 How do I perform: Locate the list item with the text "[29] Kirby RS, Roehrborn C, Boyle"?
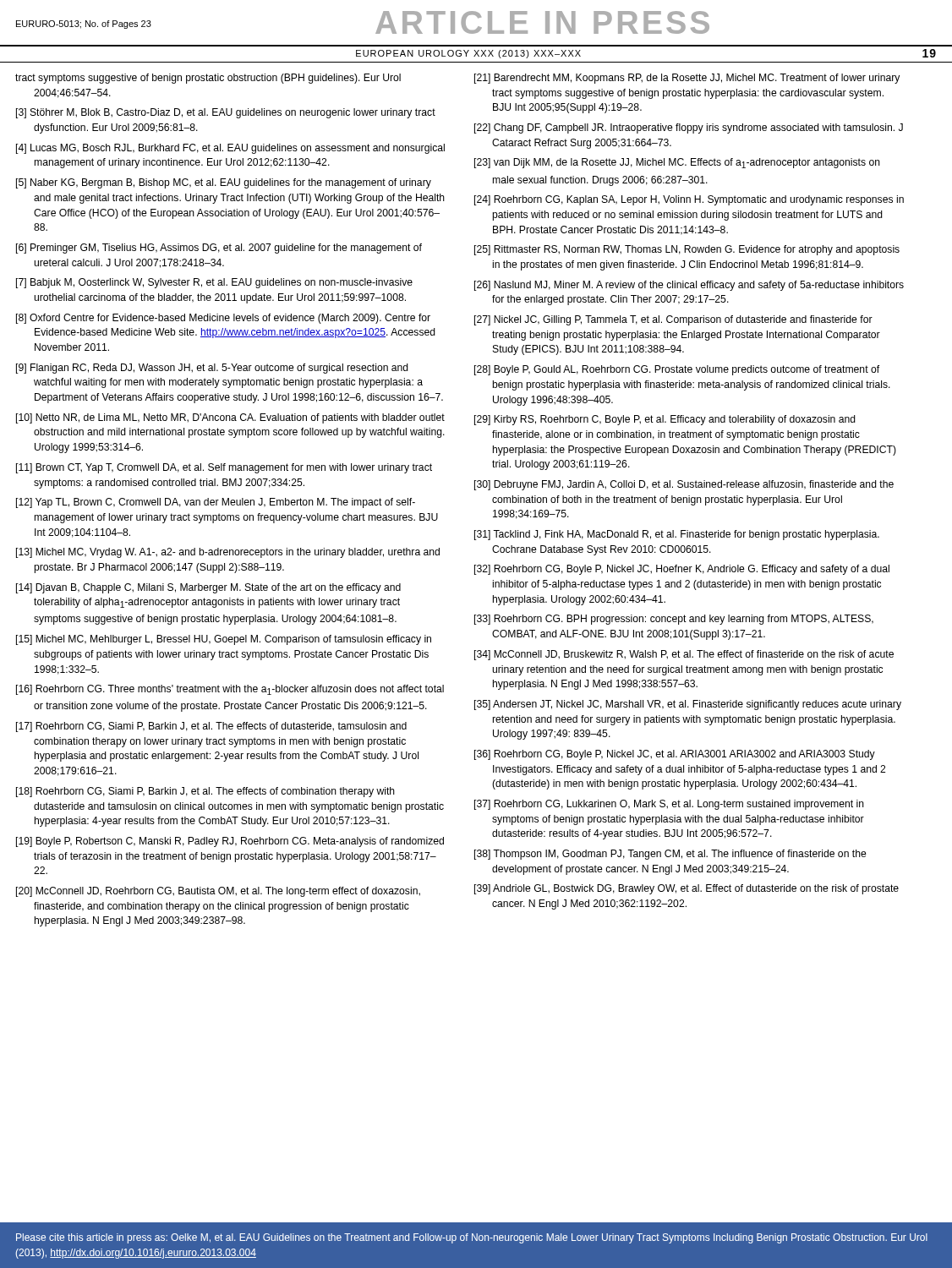tap(685, 442)
